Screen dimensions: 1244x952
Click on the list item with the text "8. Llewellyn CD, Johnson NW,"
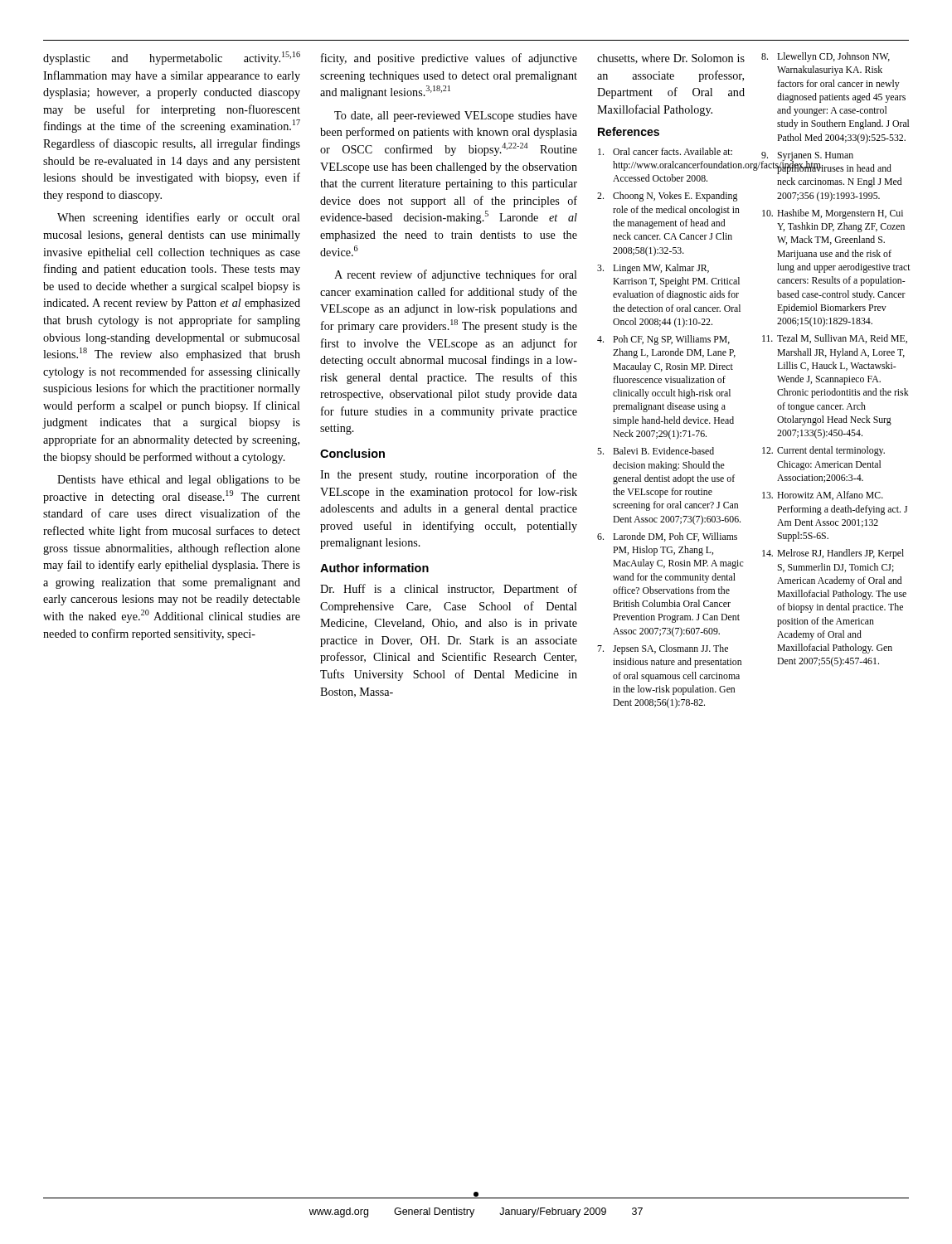(836, 97)
